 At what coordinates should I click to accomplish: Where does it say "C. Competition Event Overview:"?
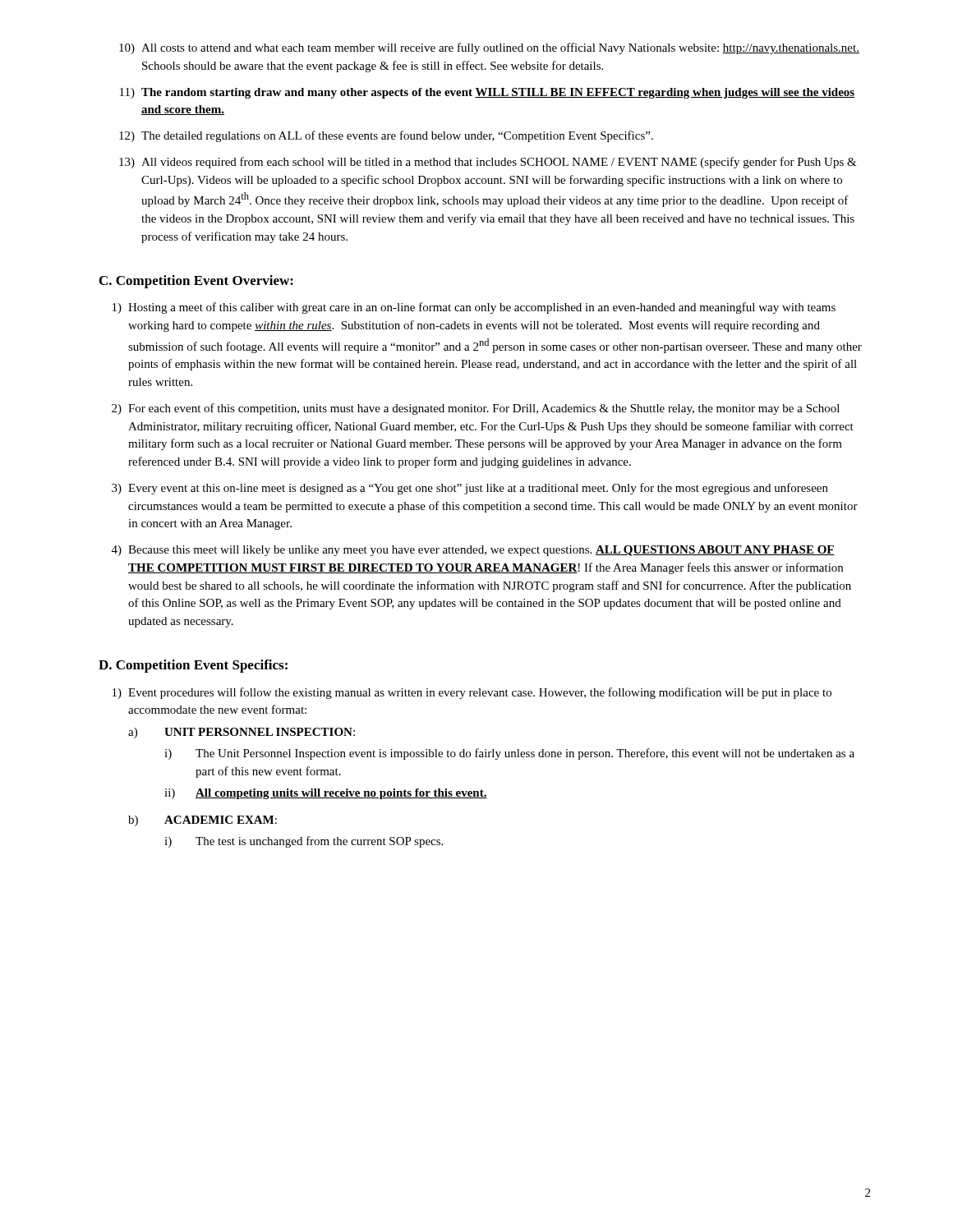pyautogui.click(x=196, y=280)
